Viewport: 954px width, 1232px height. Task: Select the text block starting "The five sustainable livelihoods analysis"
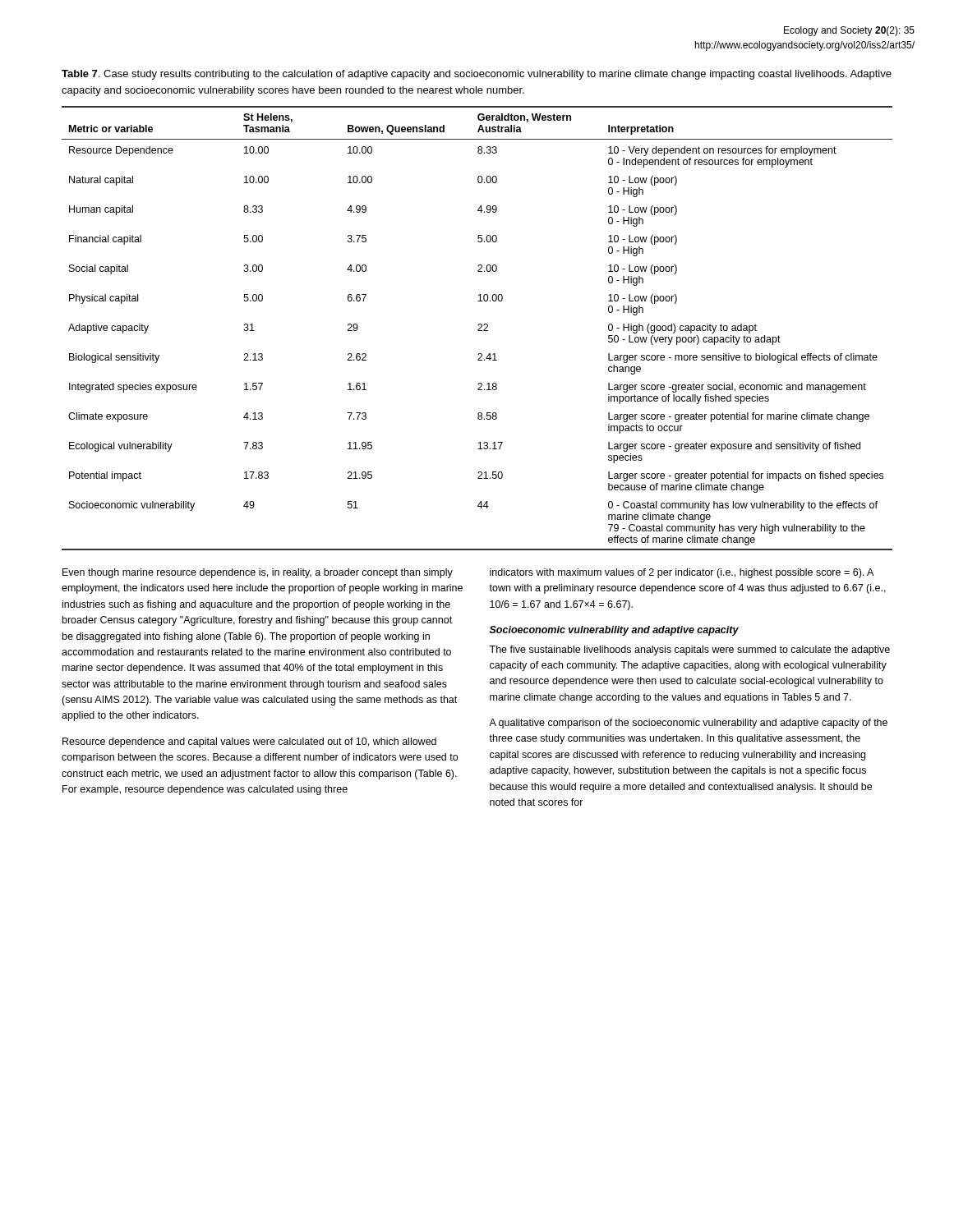[x=690, y=673]
